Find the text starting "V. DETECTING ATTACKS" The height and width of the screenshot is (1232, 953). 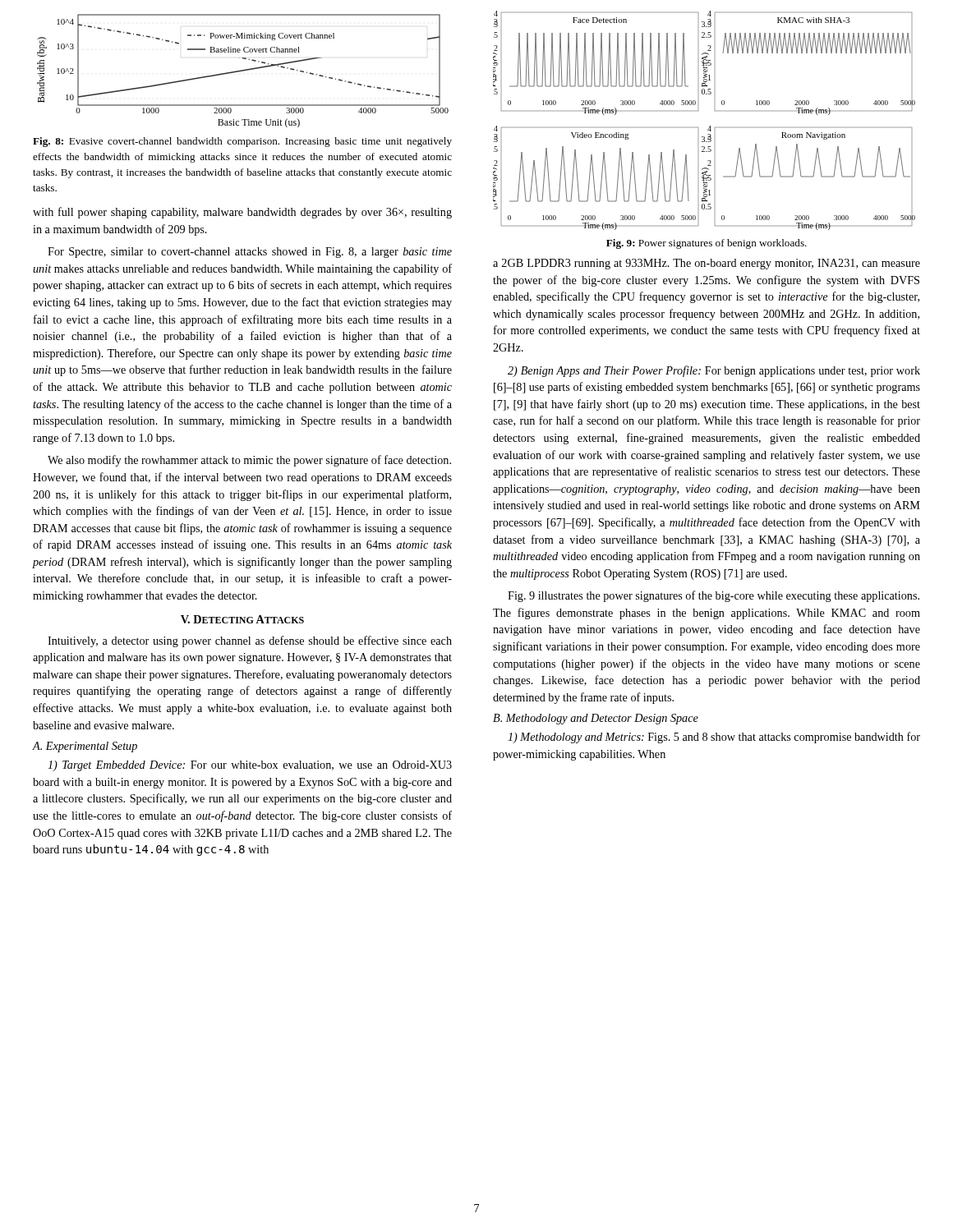pos(242,619)
